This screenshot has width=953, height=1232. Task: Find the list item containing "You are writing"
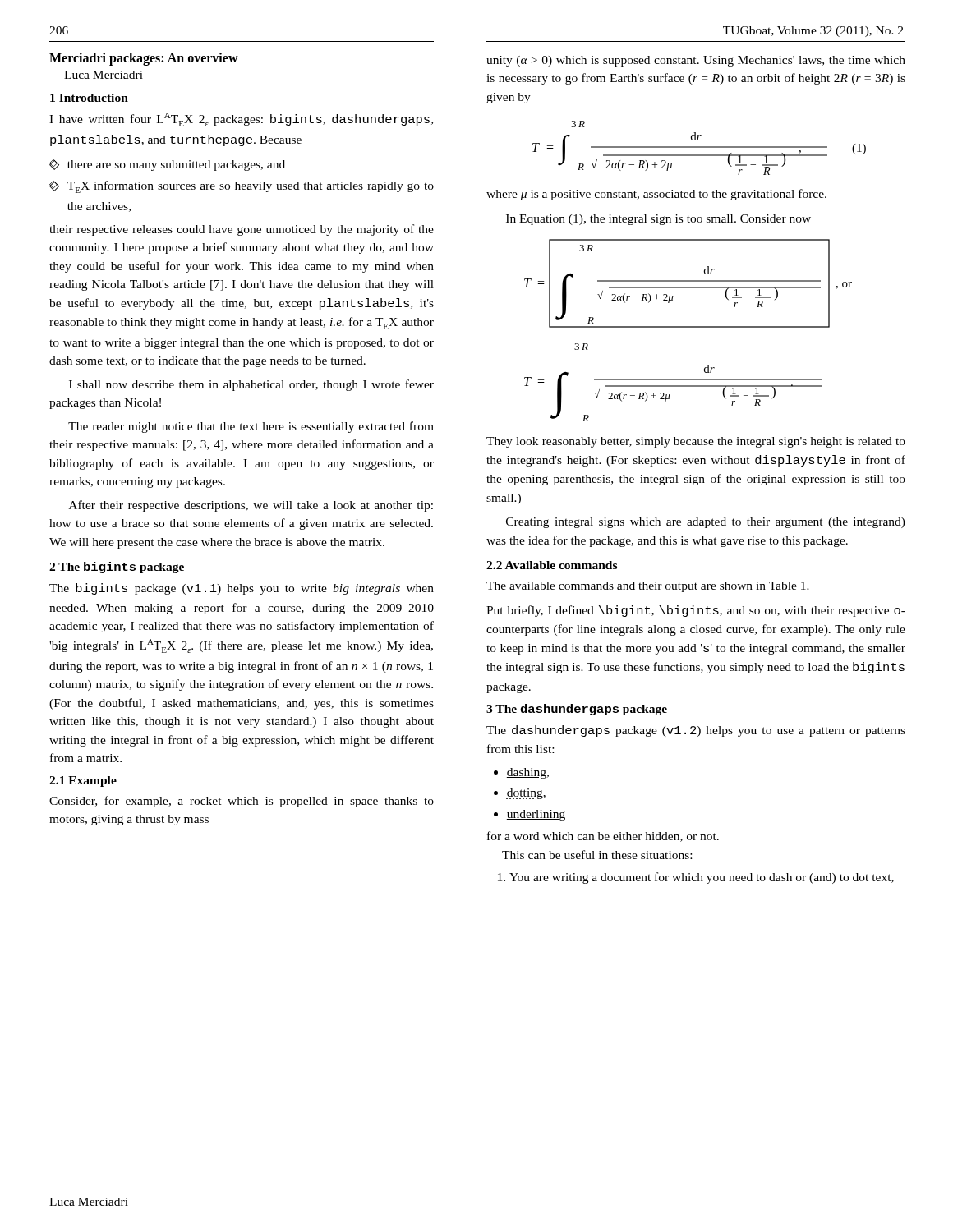coord(702,877)
